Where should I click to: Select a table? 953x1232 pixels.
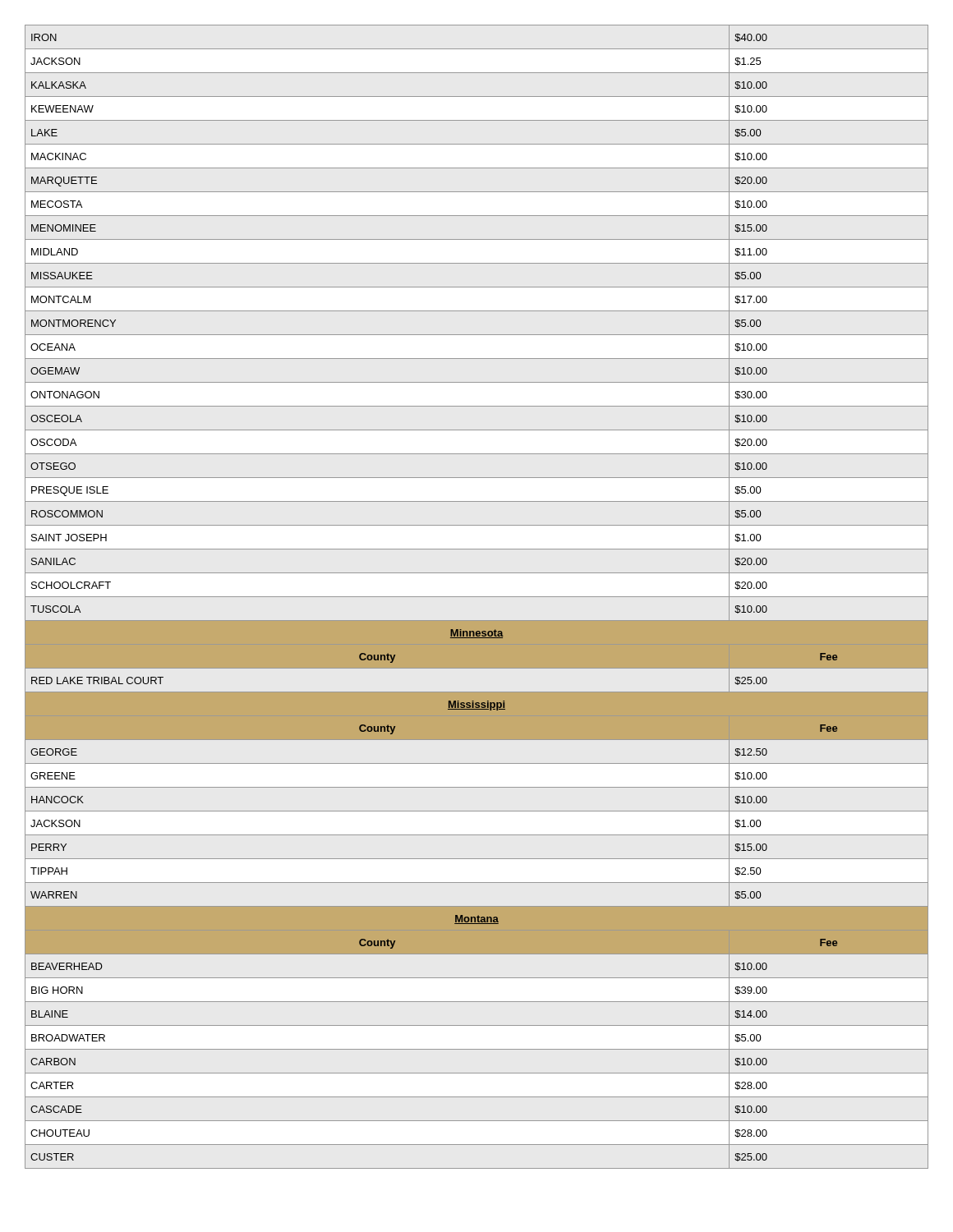pyautogui.click(x=476, y=597)
